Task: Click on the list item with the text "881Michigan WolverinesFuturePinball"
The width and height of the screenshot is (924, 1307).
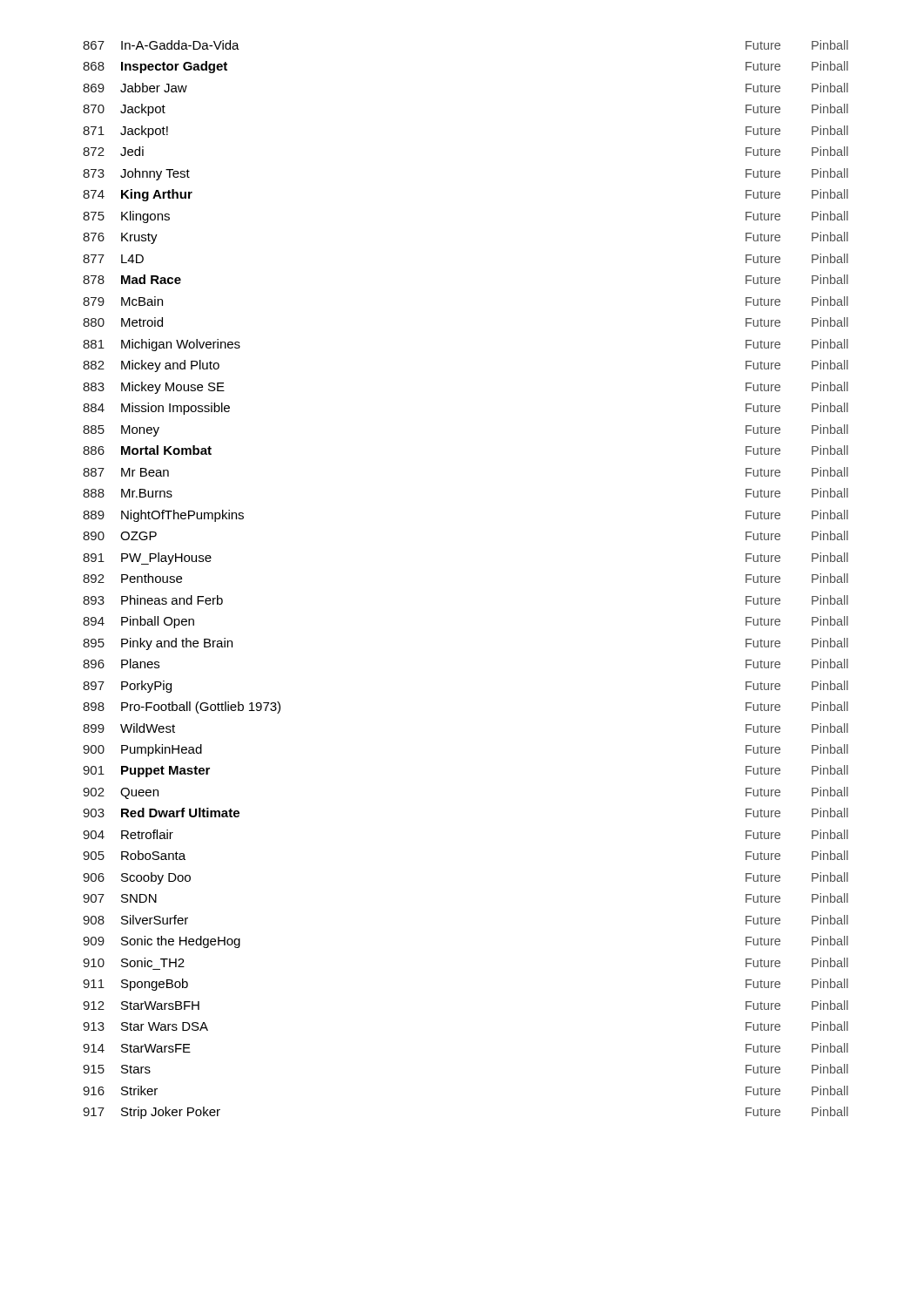Action: point(186,345)
